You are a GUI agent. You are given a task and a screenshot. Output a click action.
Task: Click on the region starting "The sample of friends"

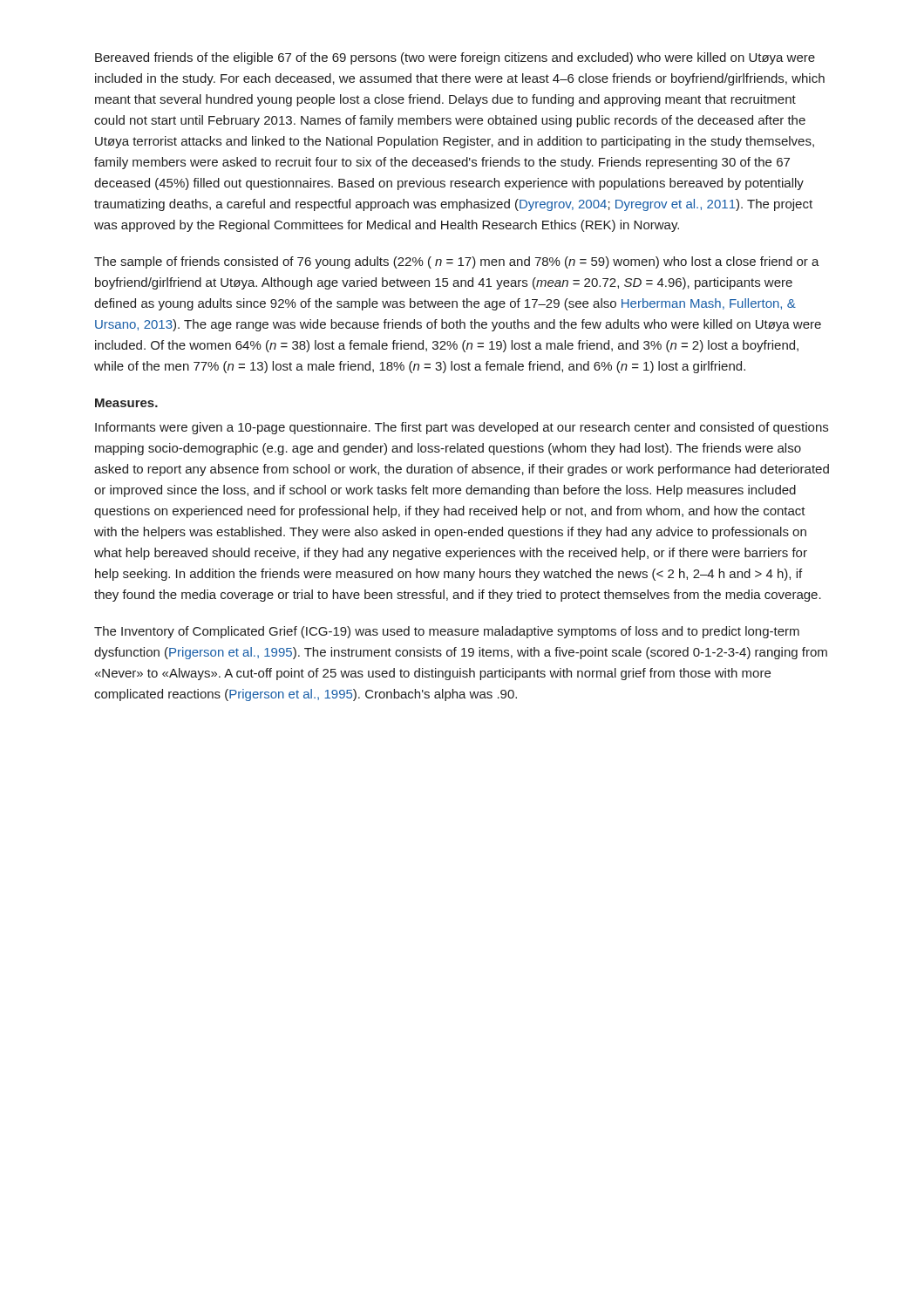coord(458,313)
